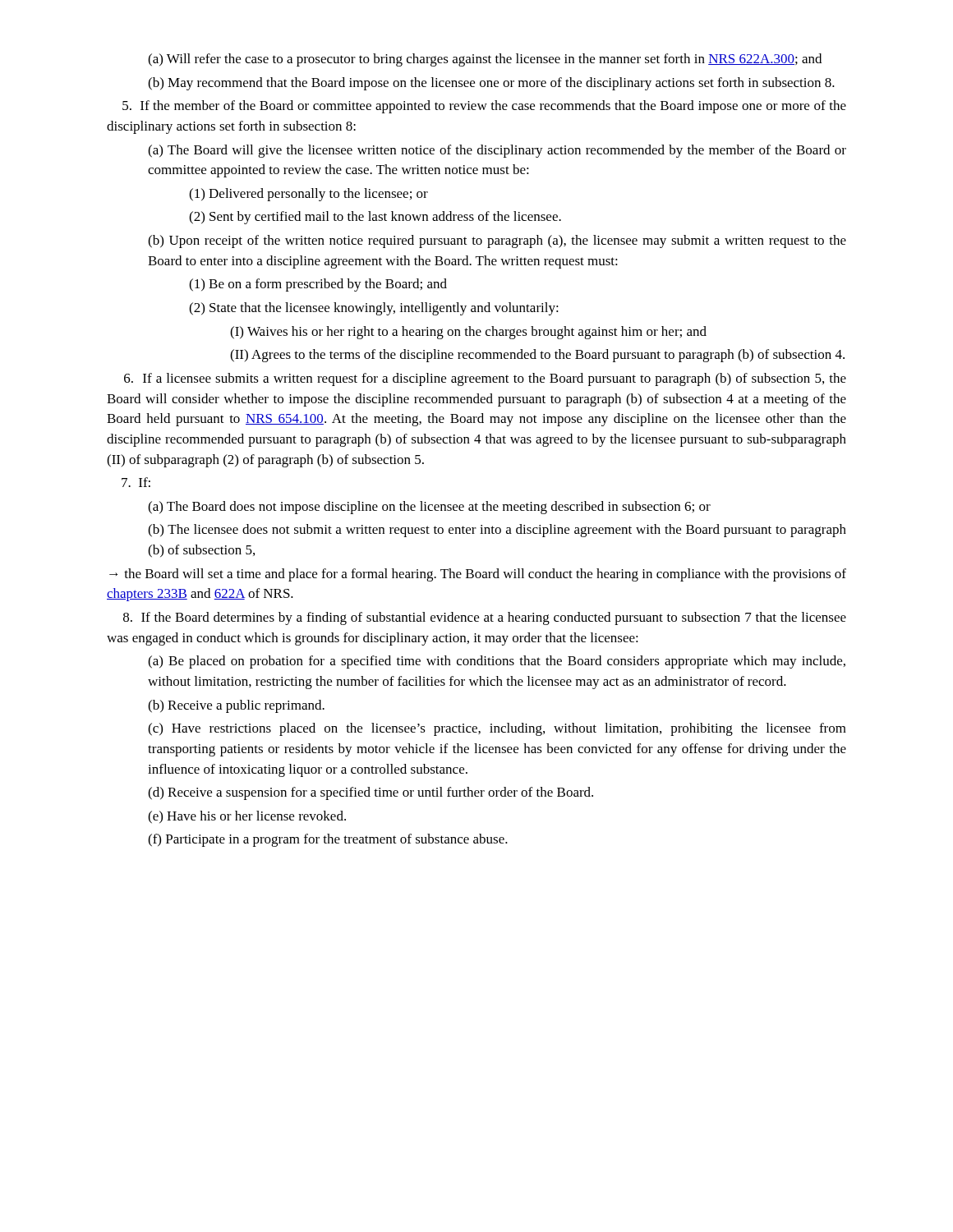Locate the block of text that opens with "(f) Participate in"
Screen dimensions: 1232x953
[x=476, y=840]
